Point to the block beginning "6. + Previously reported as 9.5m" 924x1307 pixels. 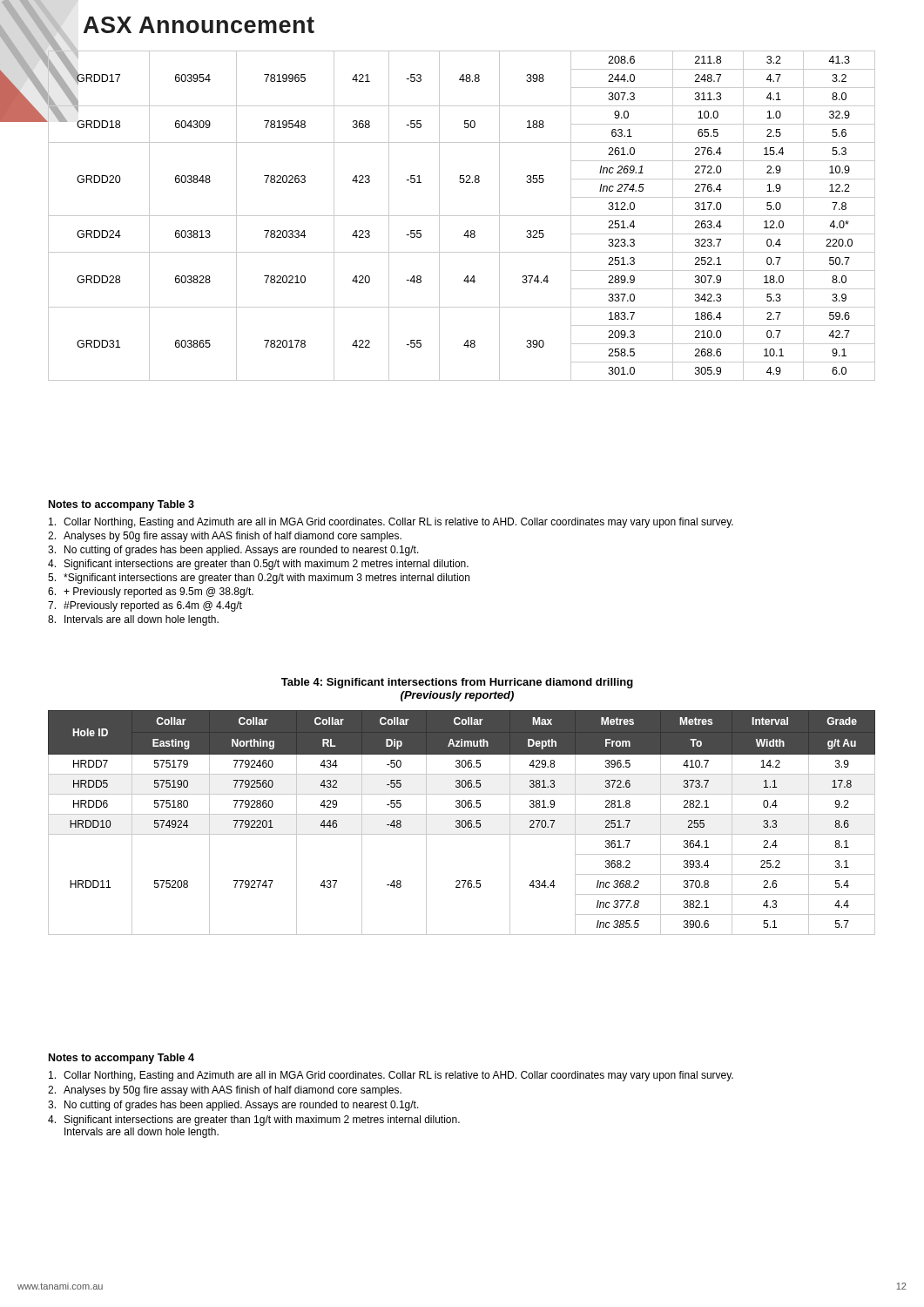pos(151,592)
